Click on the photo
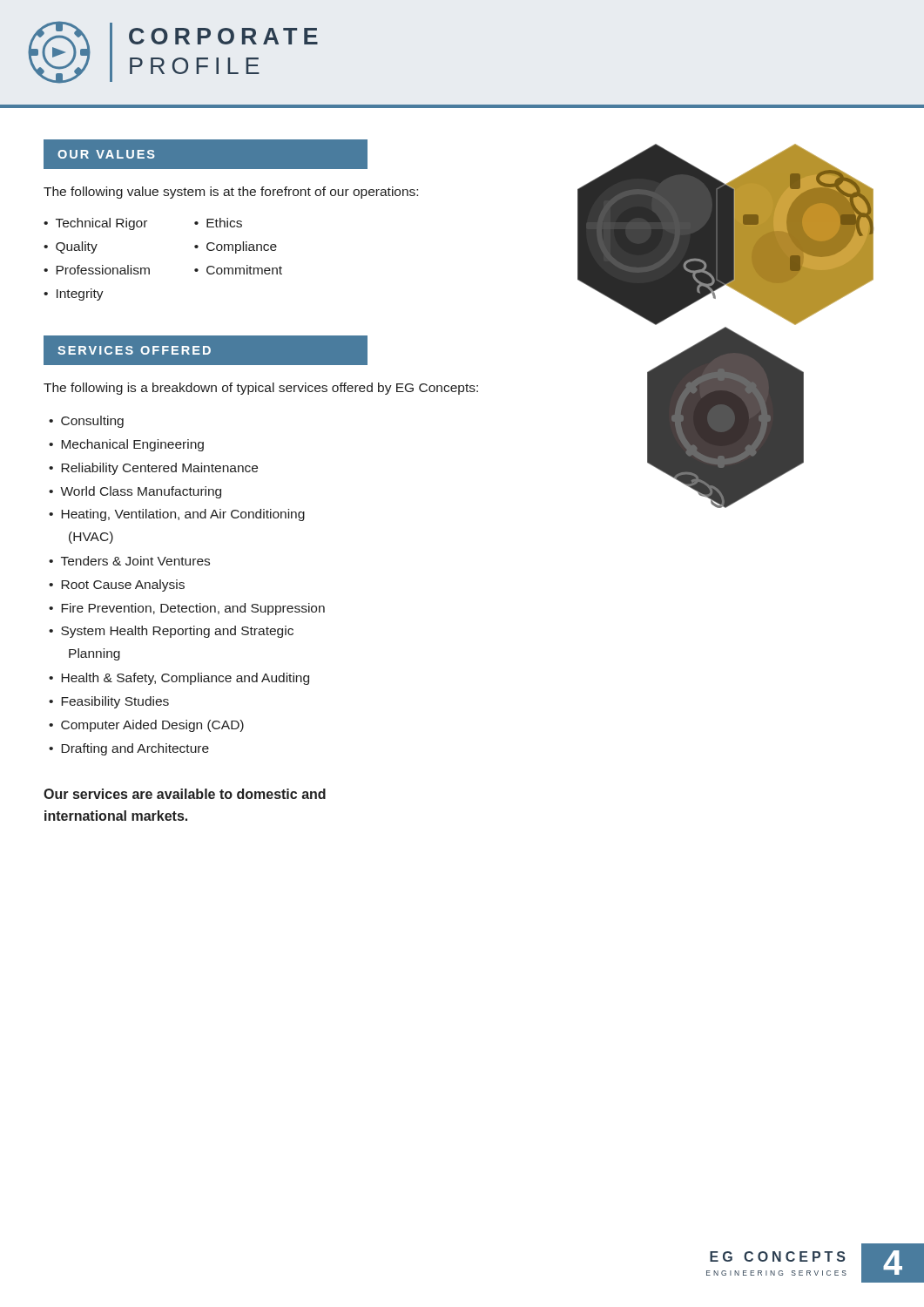 (734, 322)
